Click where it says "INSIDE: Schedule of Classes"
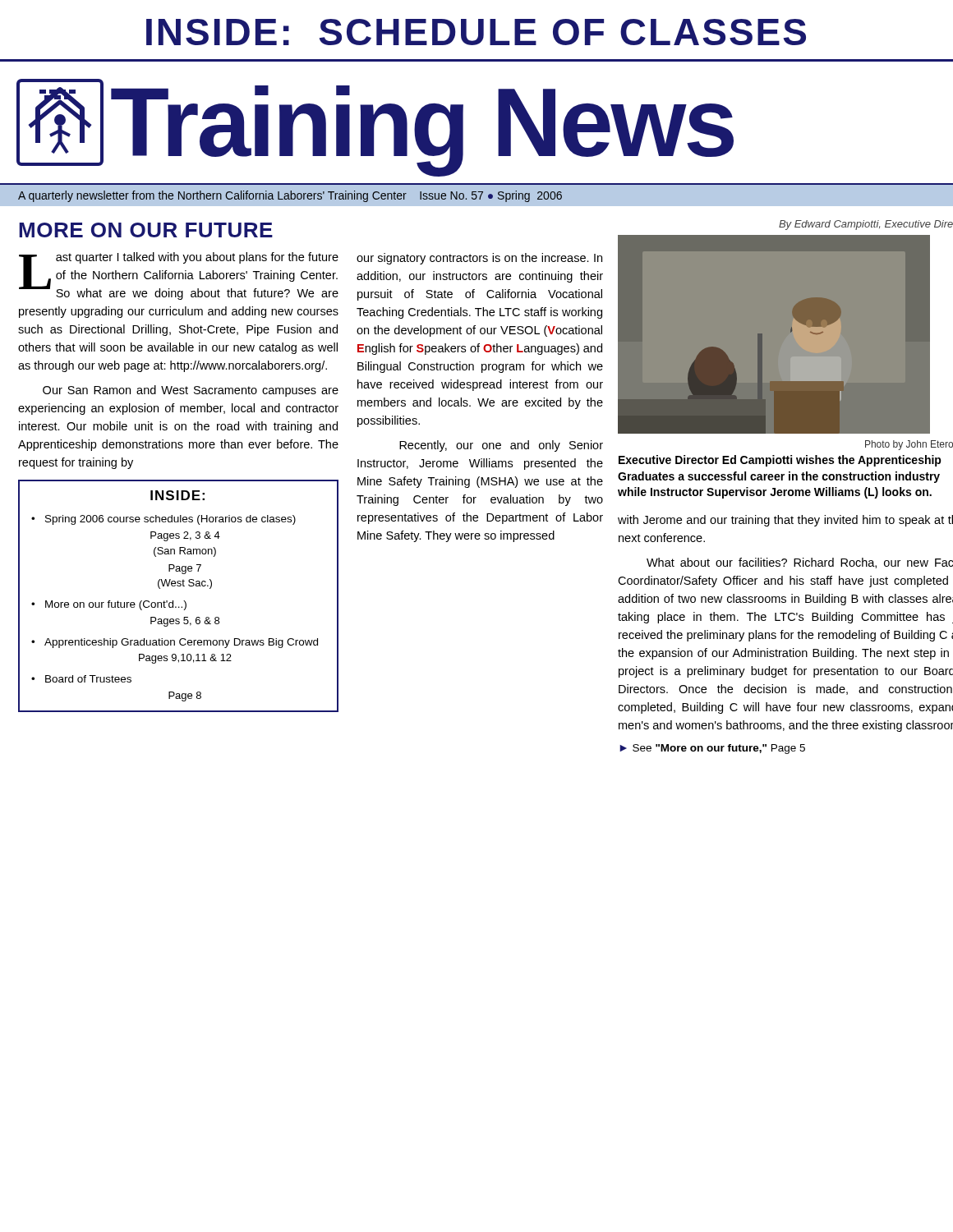 tap(476, 32)
